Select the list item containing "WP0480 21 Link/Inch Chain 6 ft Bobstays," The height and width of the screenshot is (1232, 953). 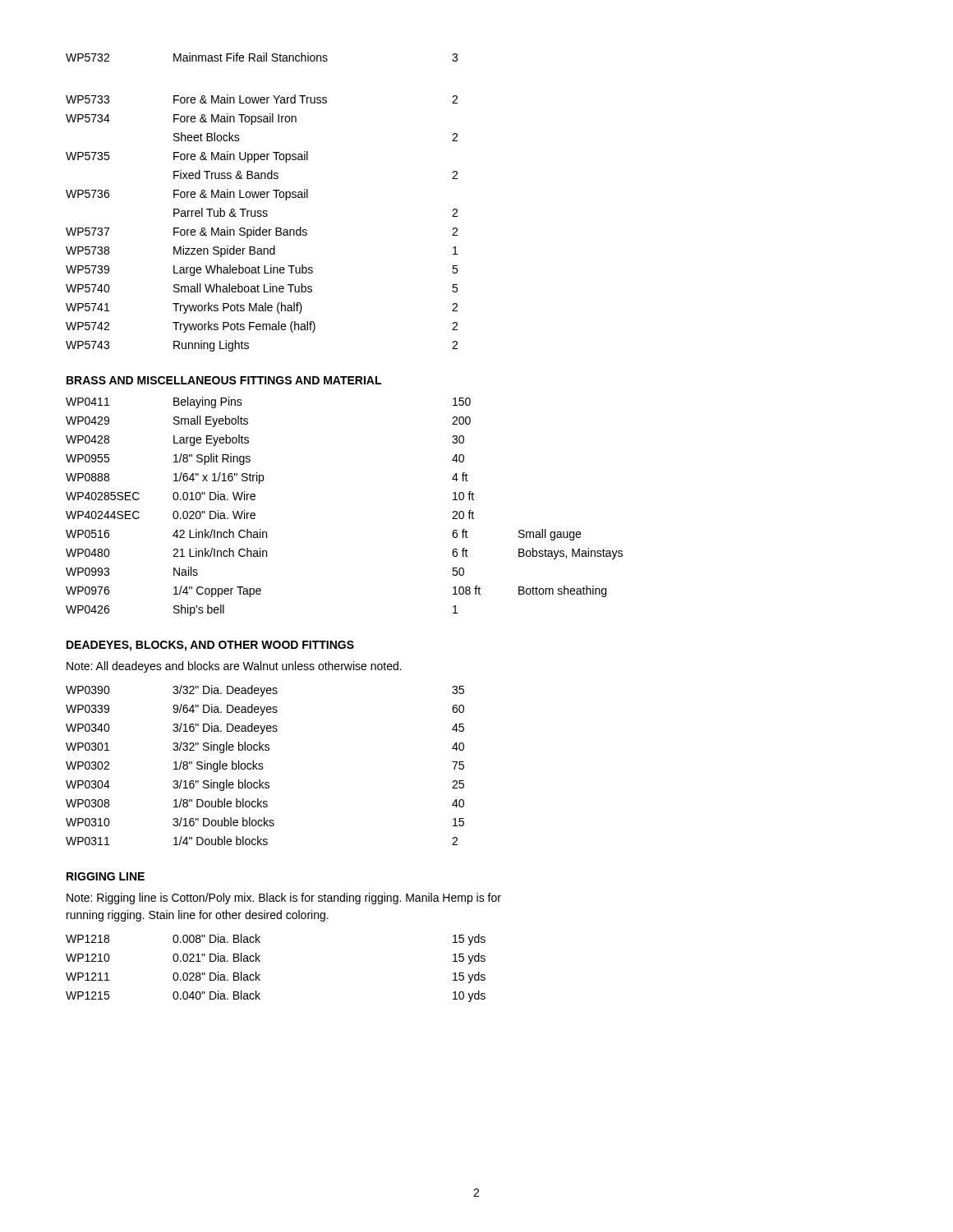coord(476,553)
